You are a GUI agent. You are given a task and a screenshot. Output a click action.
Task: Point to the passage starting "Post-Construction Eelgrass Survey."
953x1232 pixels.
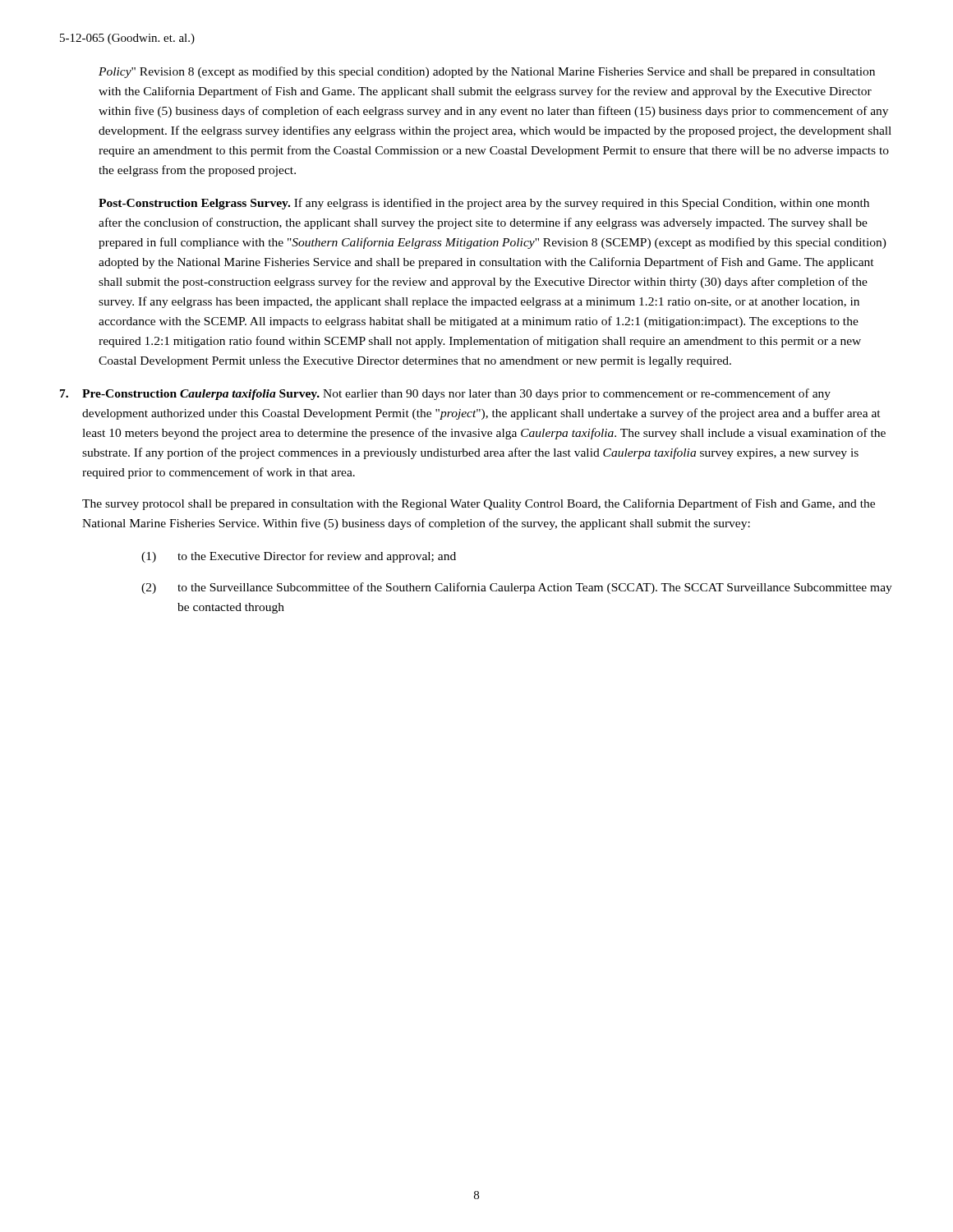(492, 281)
